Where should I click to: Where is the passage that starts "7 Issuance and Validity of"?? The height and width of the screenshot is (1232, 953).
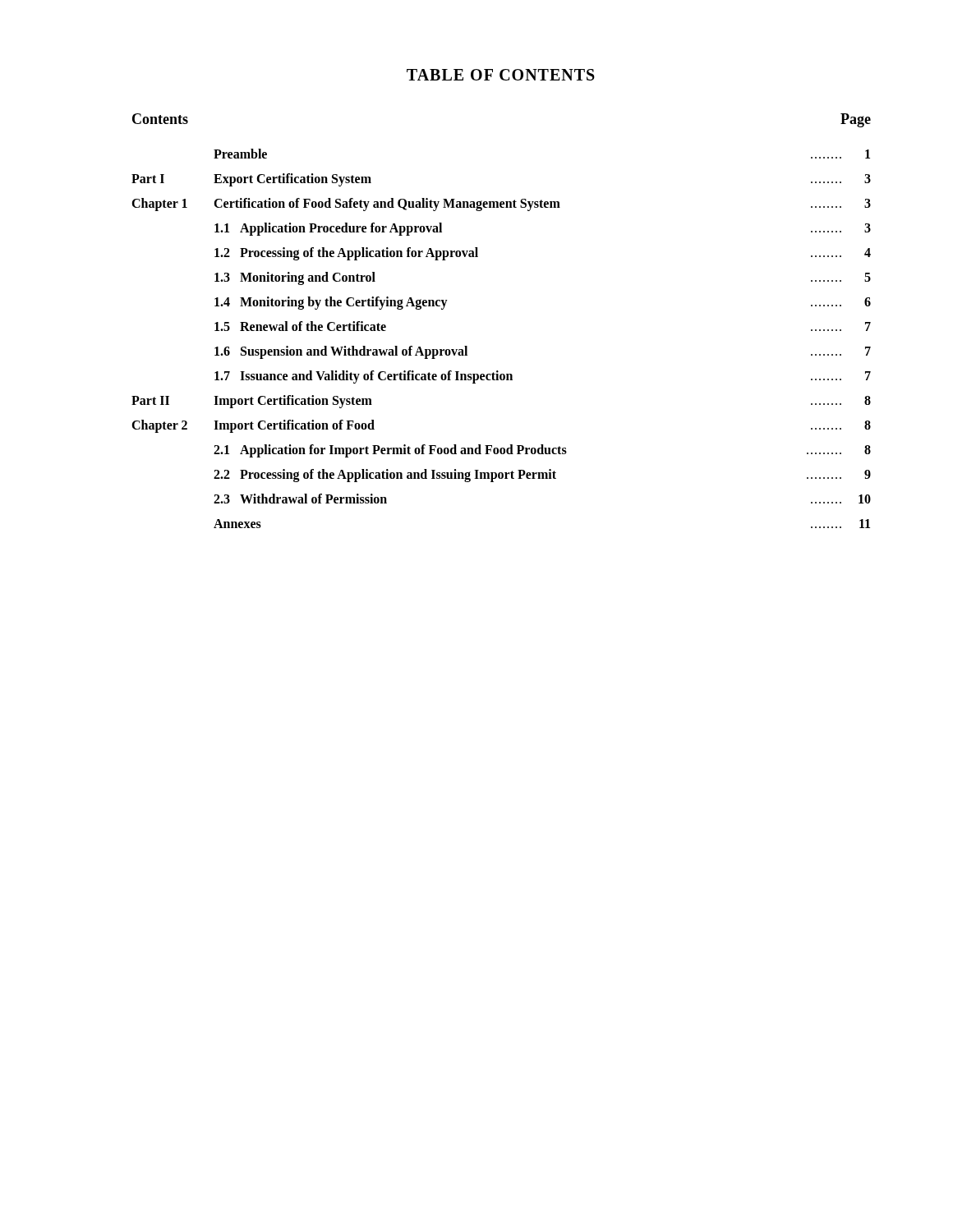click(x=365, y=377)
